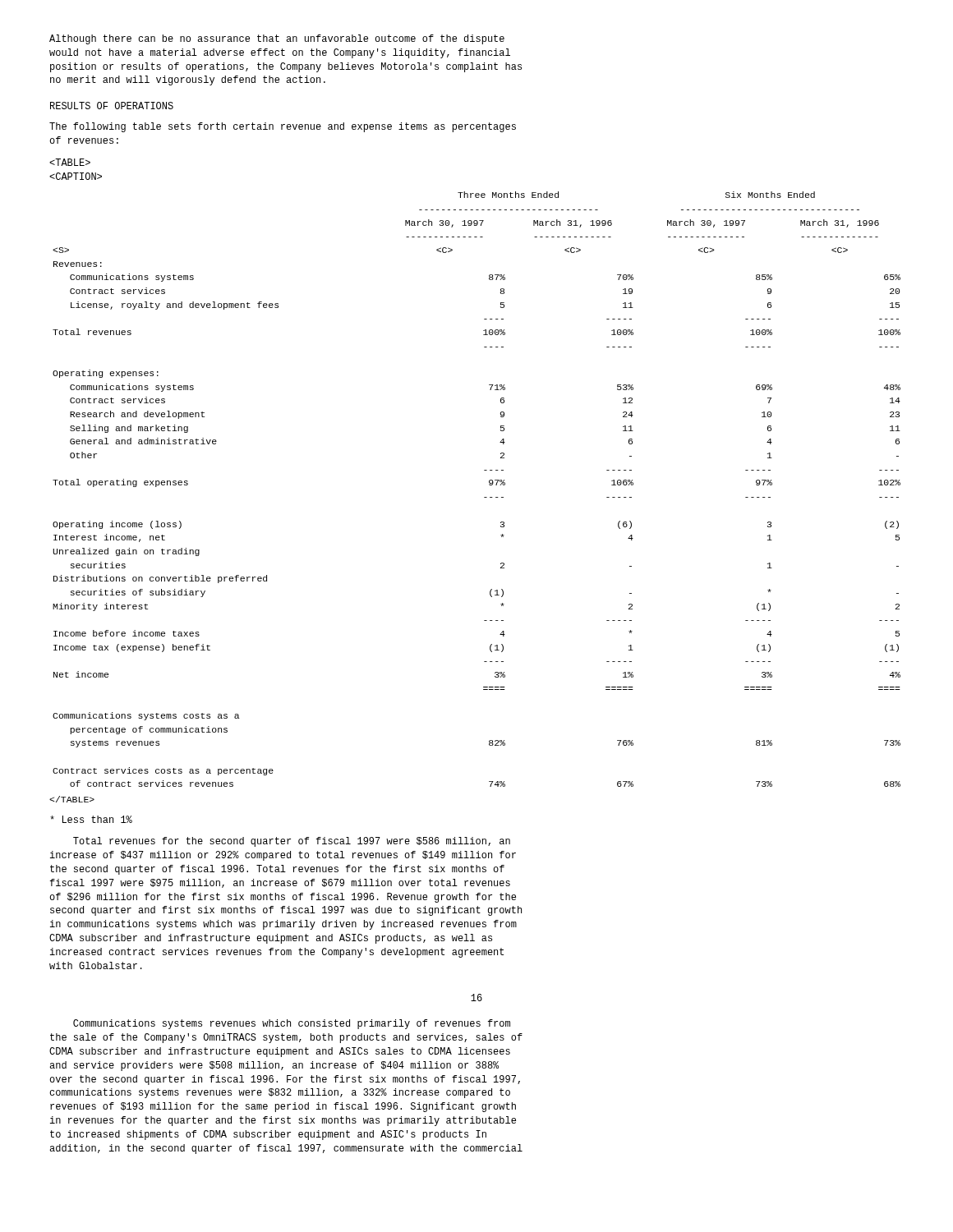Navigate to the passage starting "RESULTS OF OPERATIONS"
This screenshot has height=1232, width=953.
point(111,107)
